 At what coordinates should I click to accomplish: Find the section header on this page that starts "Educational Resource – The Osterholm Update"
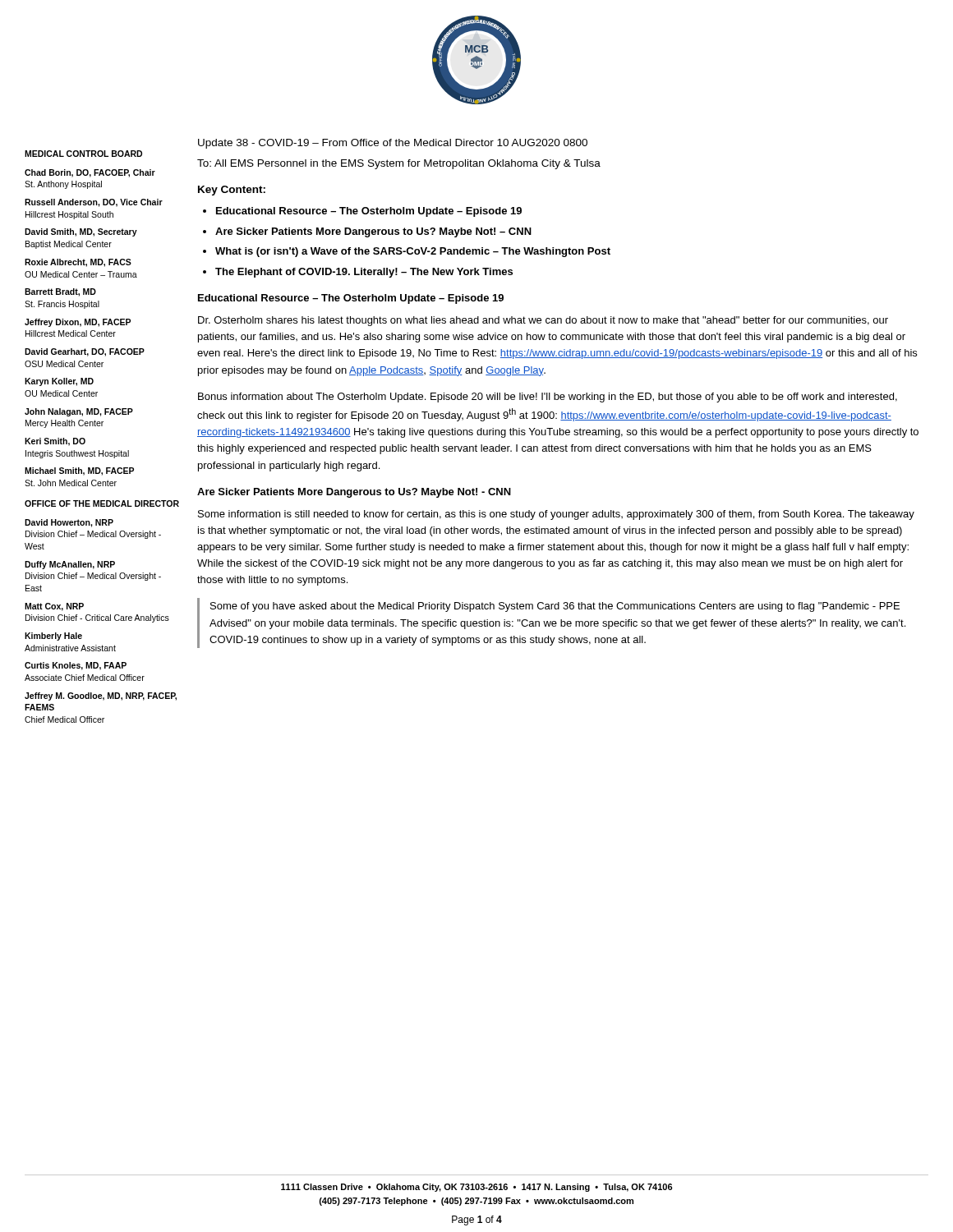pyautogui.click(x=351, y=298)
